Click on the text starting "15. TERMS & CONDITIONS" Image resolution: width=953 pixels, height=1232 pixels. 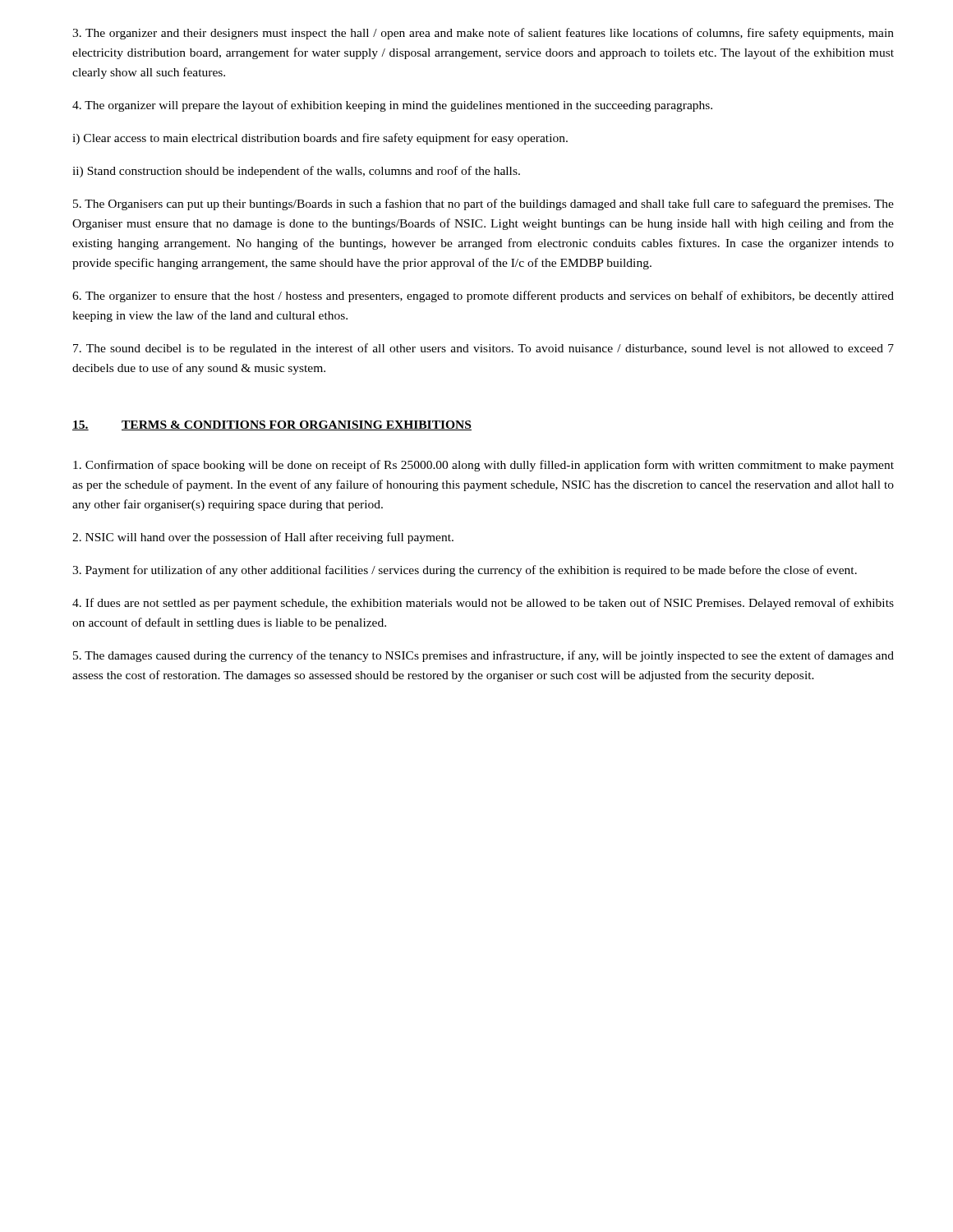click(272, 425)
